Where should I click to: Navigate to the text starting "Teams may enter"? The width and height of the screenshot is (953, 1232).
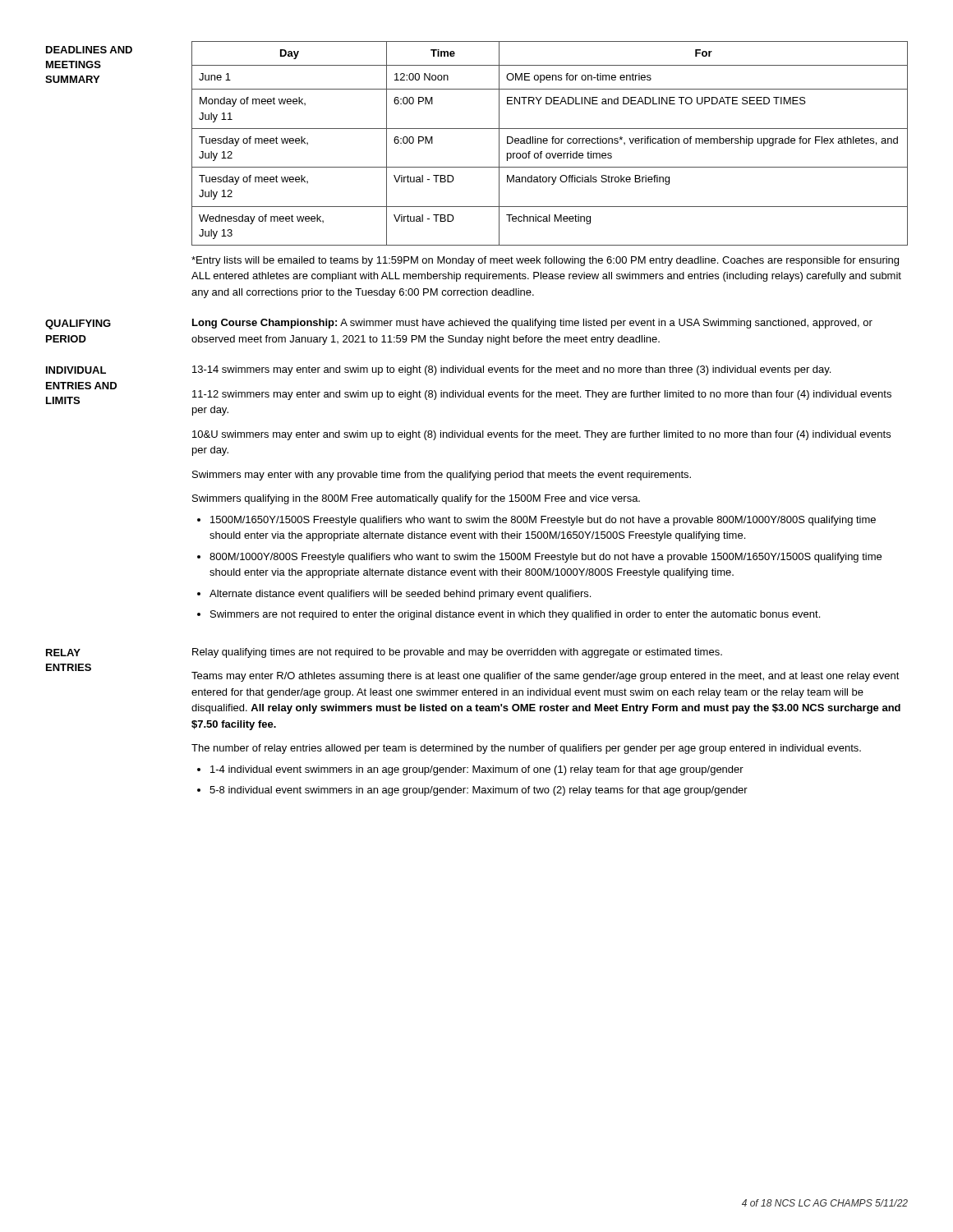pyautogui.click(x=546, y=700)
